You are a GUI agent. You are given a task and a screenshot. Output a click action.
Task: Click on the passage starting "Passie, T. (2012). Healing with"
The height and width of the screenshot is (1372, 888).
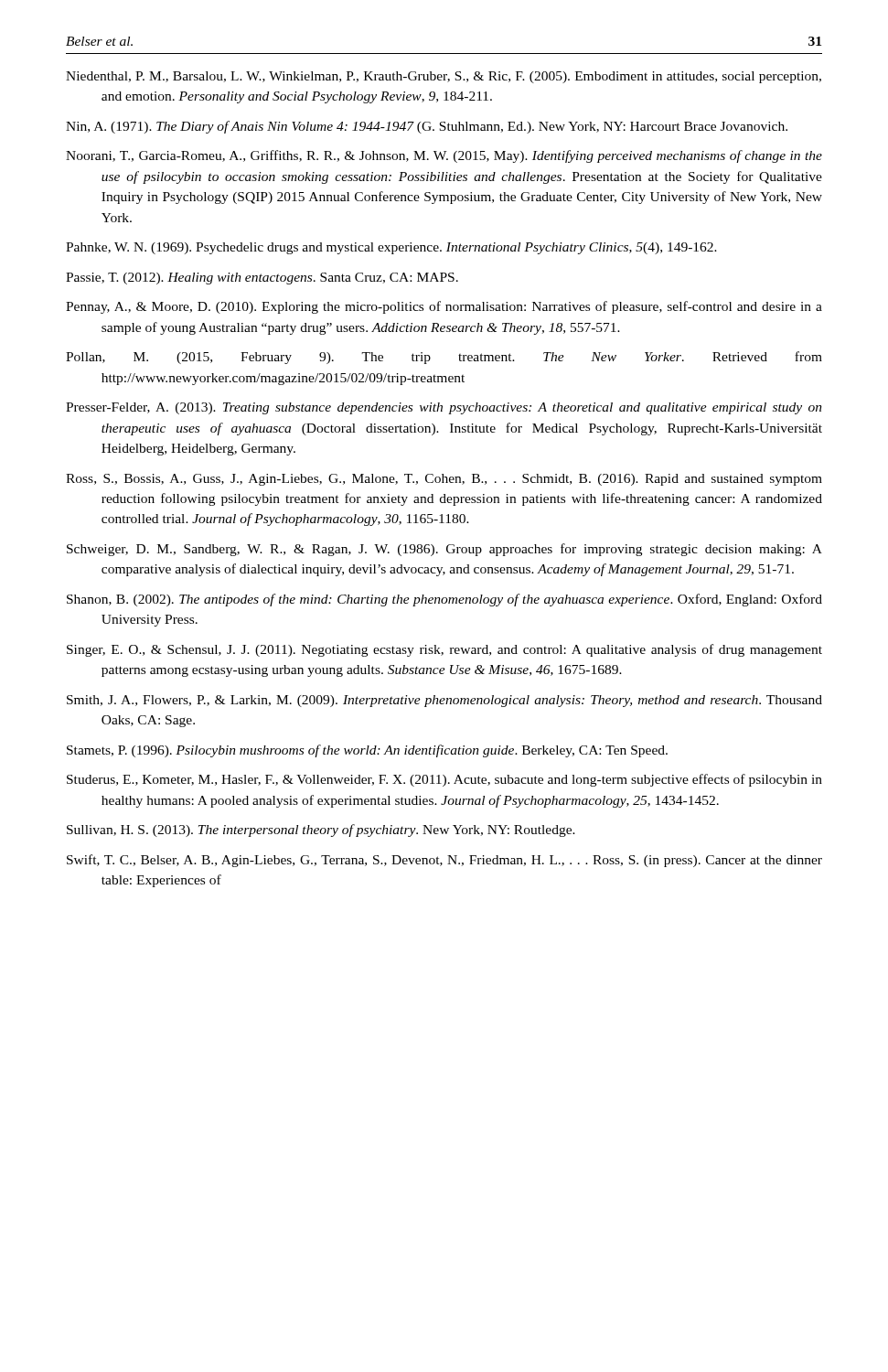[x=262, y=276]
